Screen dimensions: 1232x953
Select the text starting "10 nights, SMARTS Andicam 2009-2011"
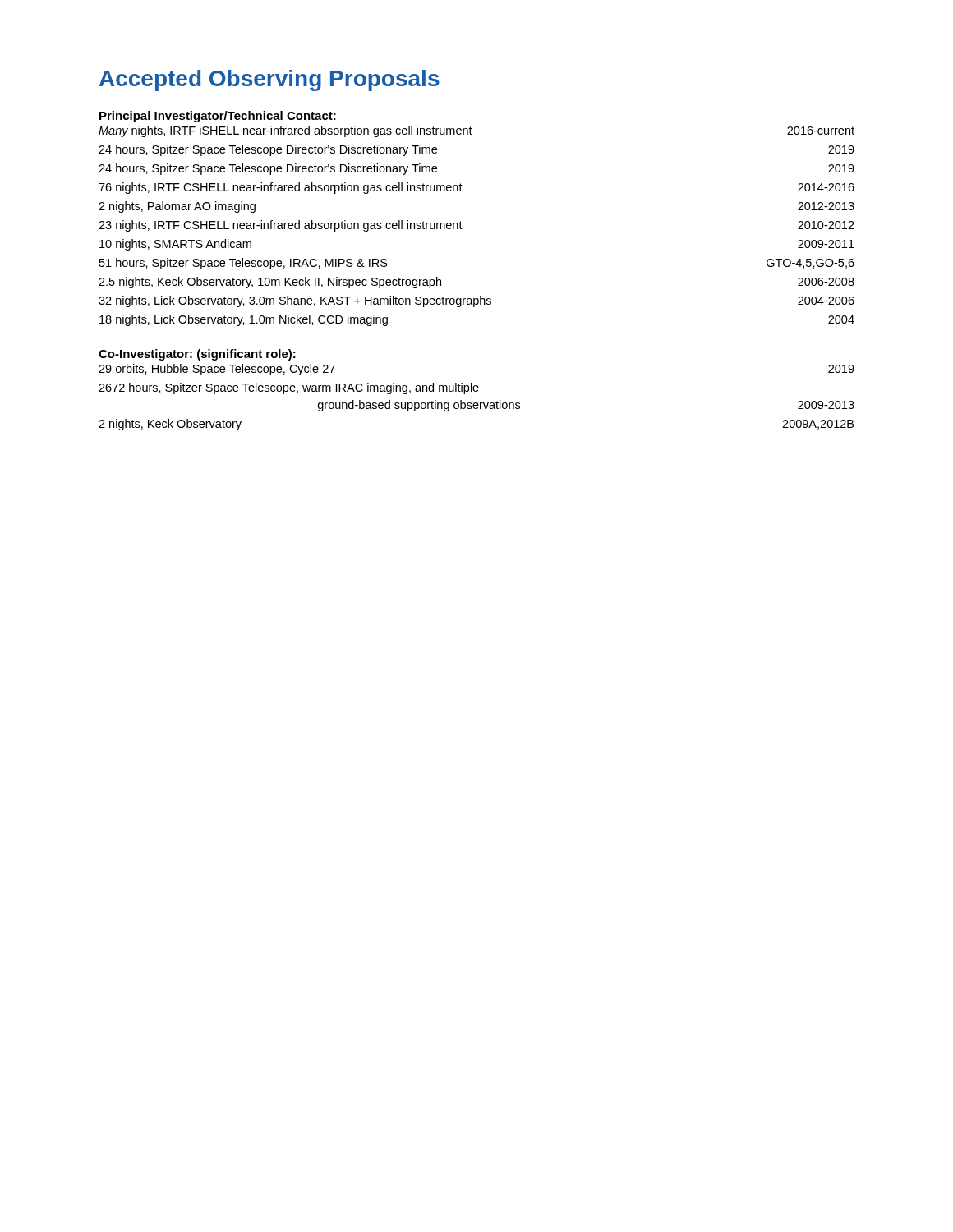pyautogui.click(x=175, y=245)
